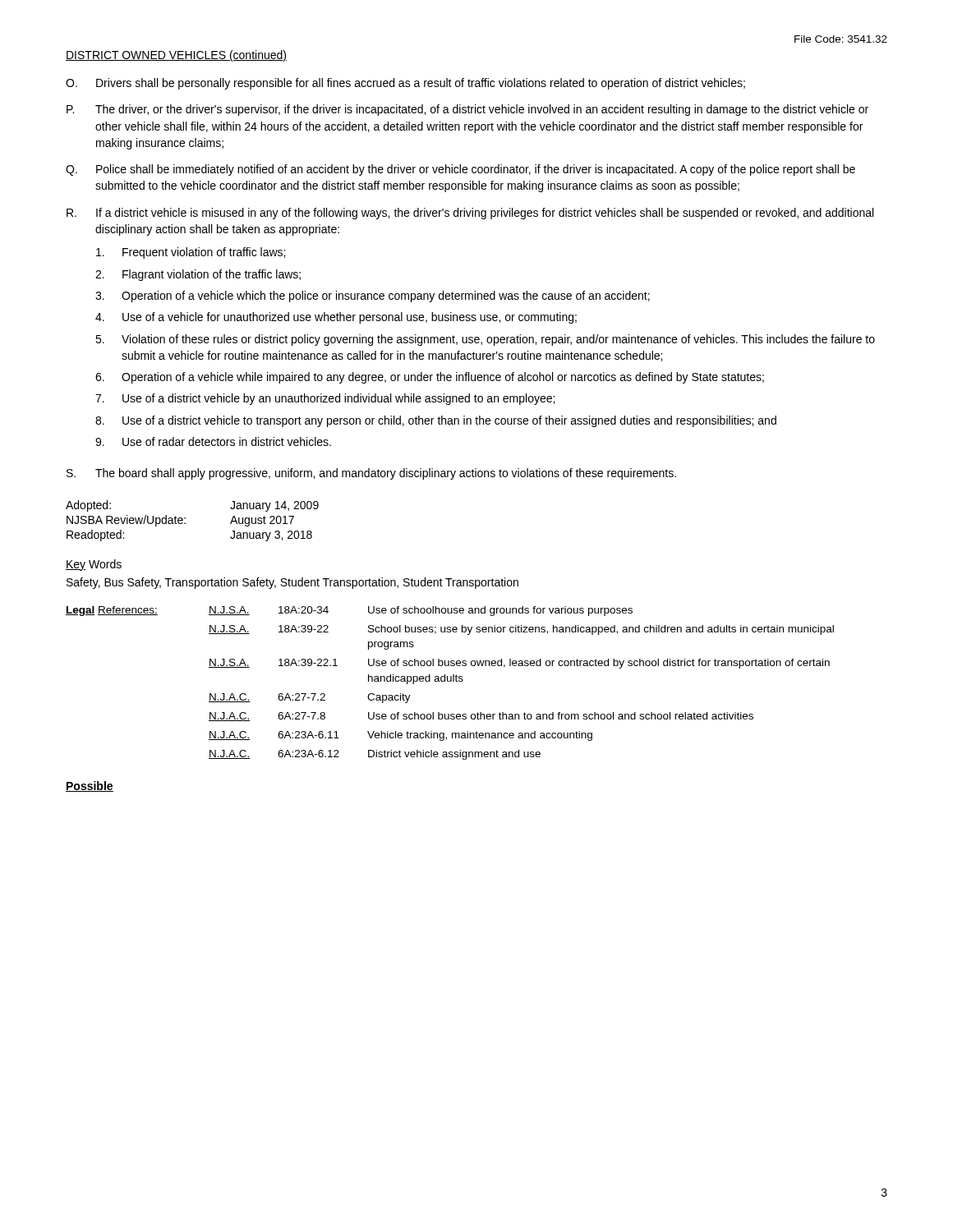Screen dimensions: 1232x953
Task: Navigate to the region starting "O. Drivers shall be personally responsible"
Action: click(476, 83)
